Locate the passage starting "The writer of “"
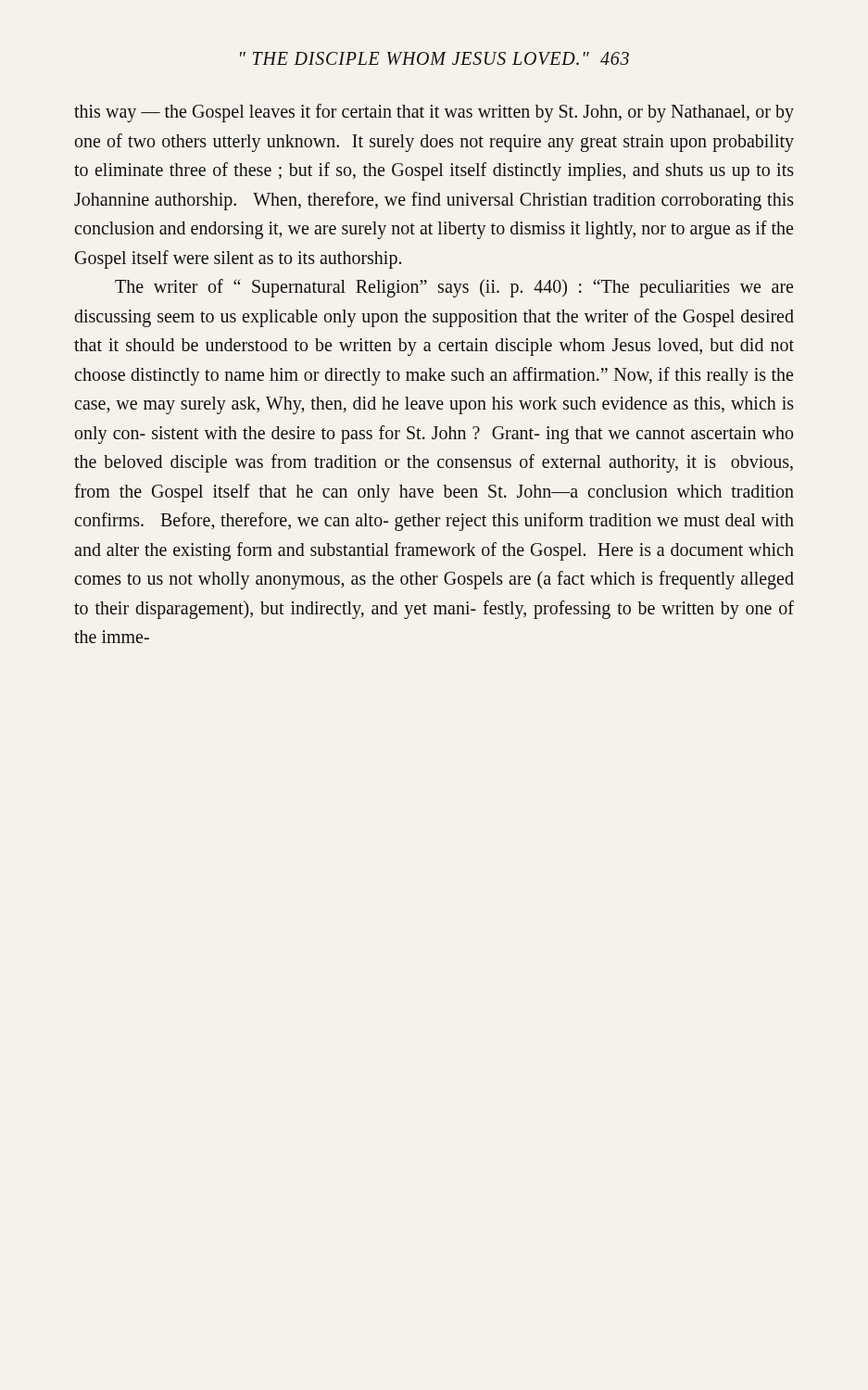The width and height of the screenshot is (868, 1390). [434, 462]
